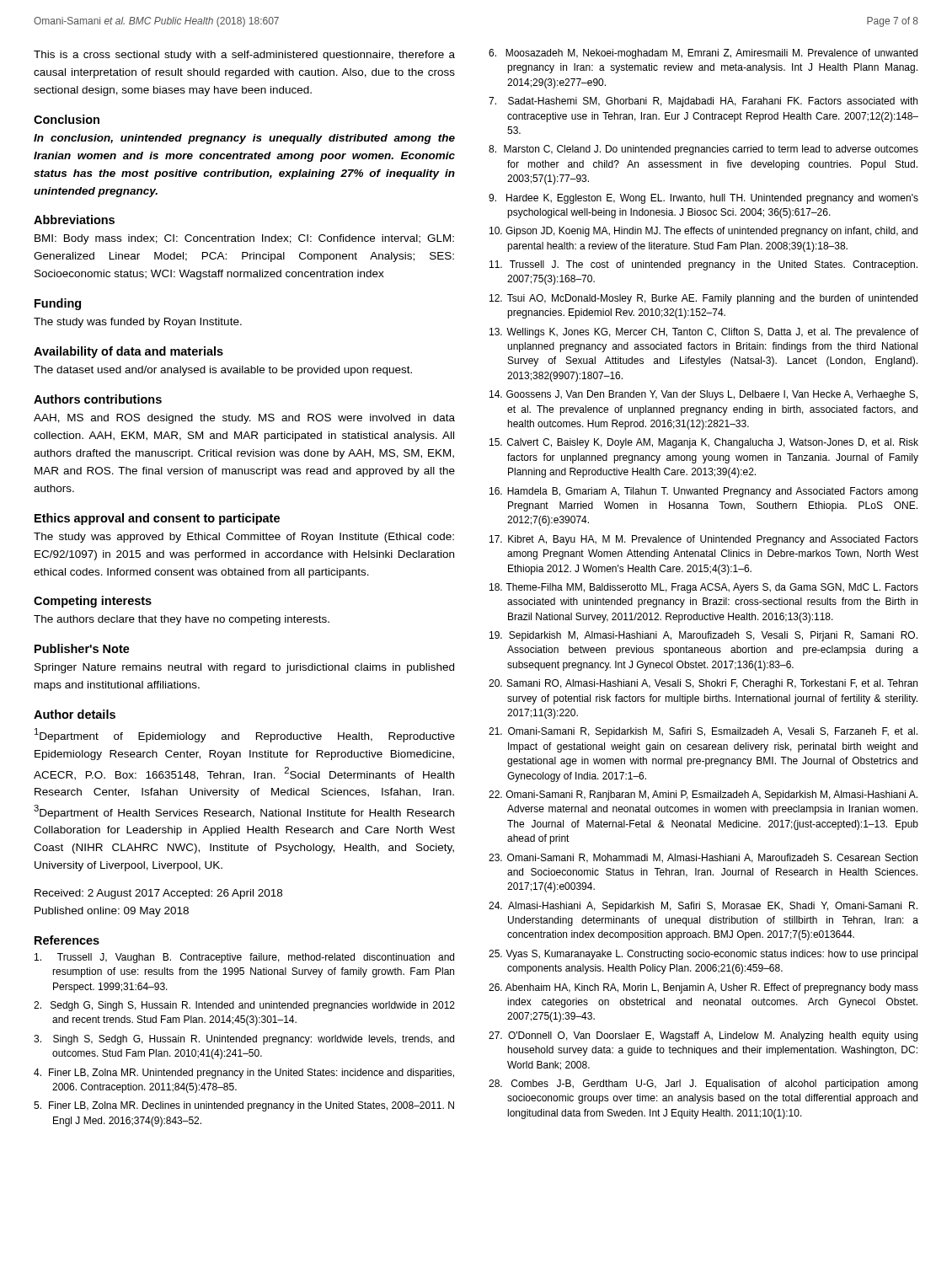Screen dimensions: 1264x952
Task: Click on the element starting "28. Combes J-B, Gerdtham U-G, Jarl J. Equalisation"
Action: pyautogui.click(x=703, y=1098)
